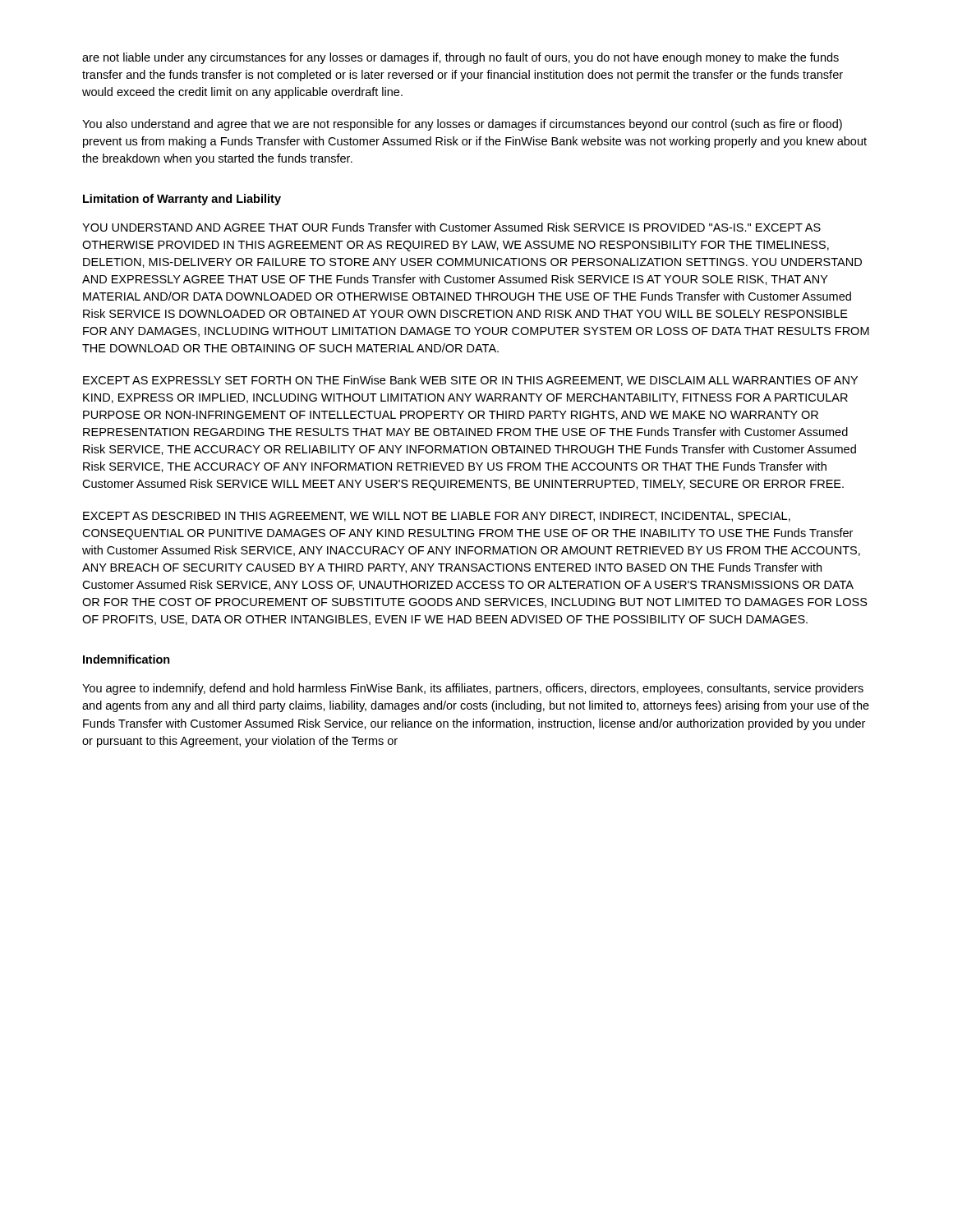Select the text starting "Limitation of Warranty and Liability"

pos(182,199)
